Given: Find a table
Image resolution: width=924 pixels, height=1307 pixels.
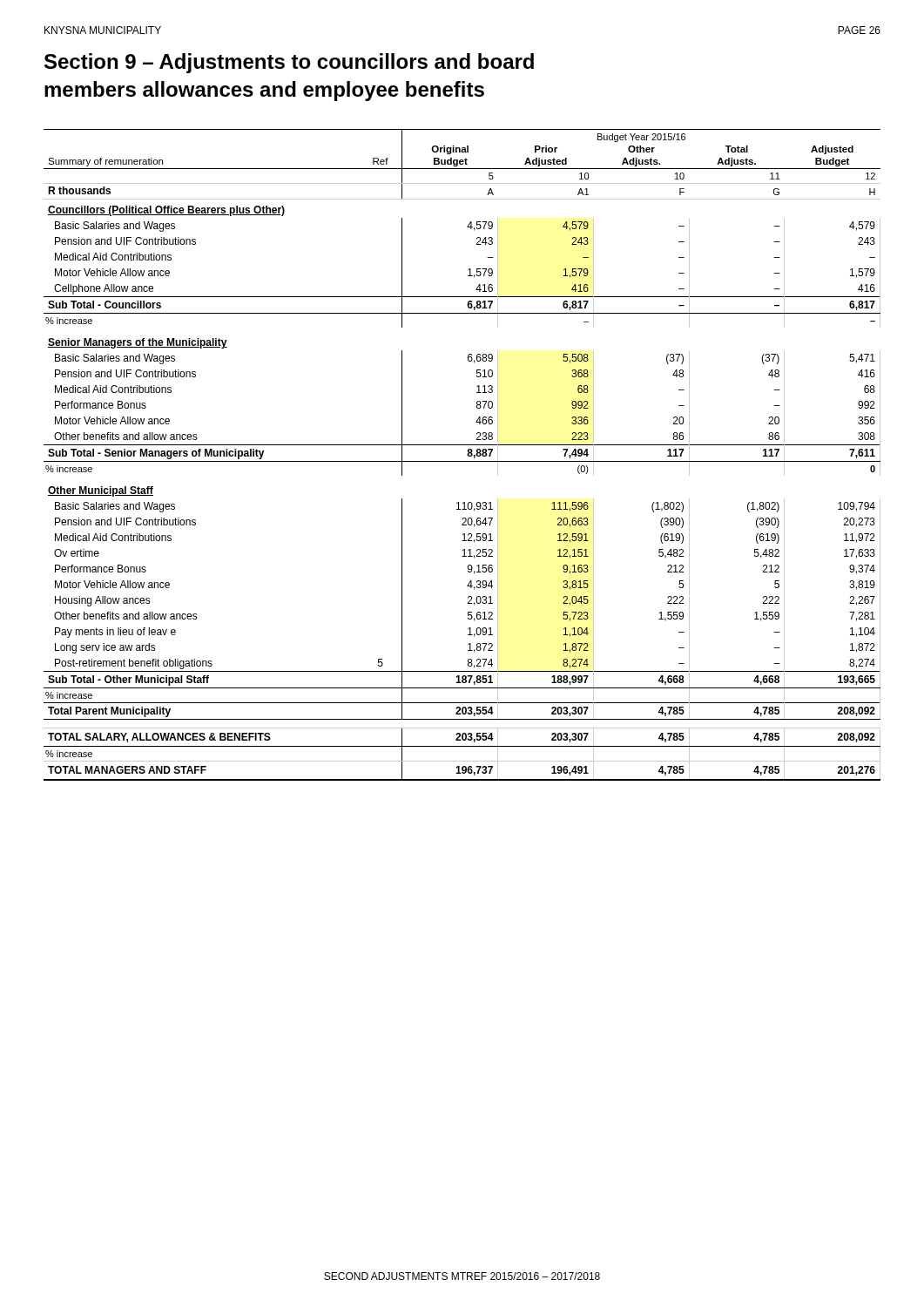Looking at the screenshot, I should pos(462,455).
